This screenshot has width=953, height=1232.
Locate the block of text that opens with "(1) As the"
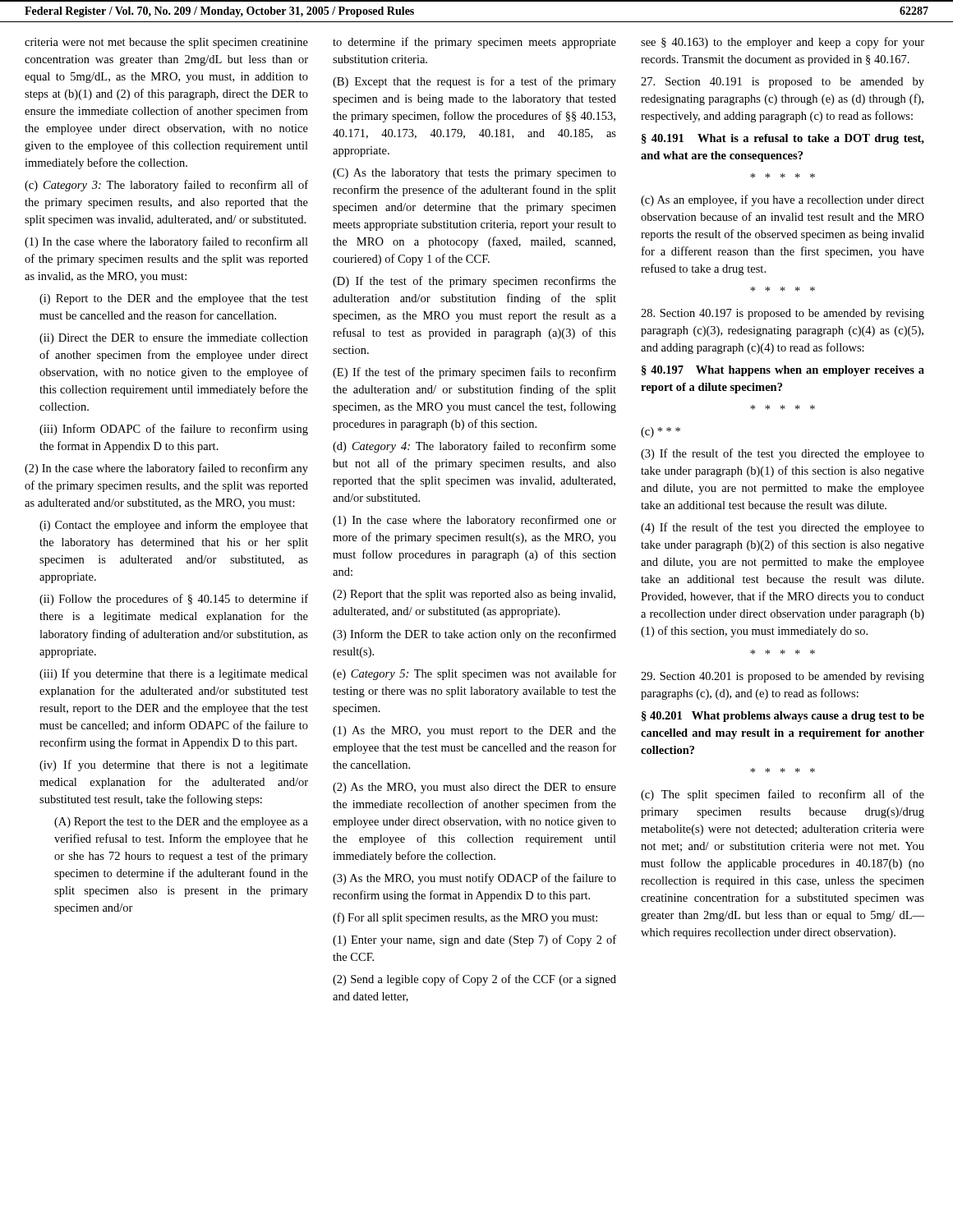(x=474, y=748)
